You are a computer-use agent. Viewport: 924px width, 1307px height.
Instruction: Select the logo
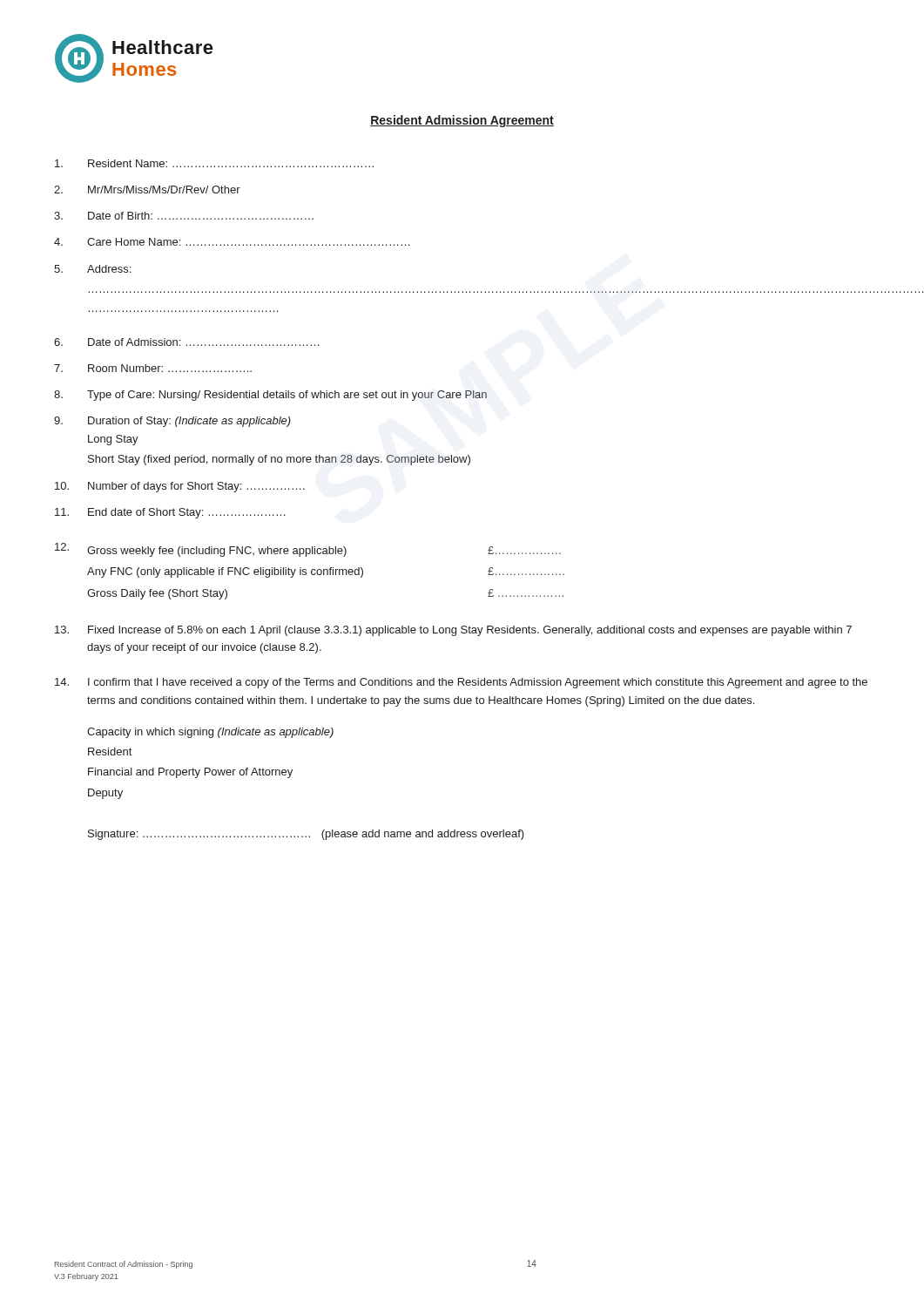(x=134, y=58)
